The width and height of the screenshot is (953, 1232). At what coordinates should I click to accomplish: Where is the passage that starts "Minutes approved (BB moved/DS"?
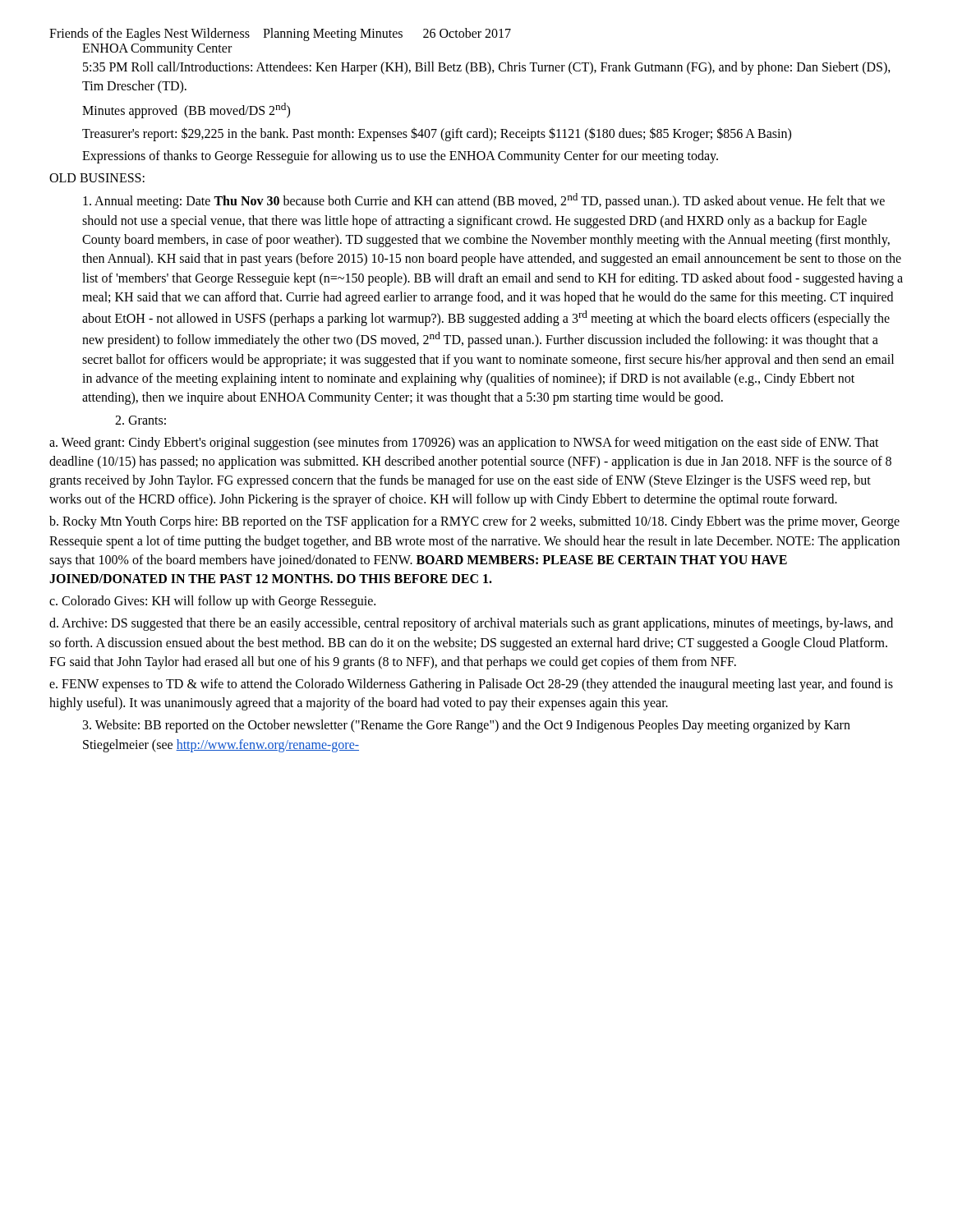click(x=186, y=109)
